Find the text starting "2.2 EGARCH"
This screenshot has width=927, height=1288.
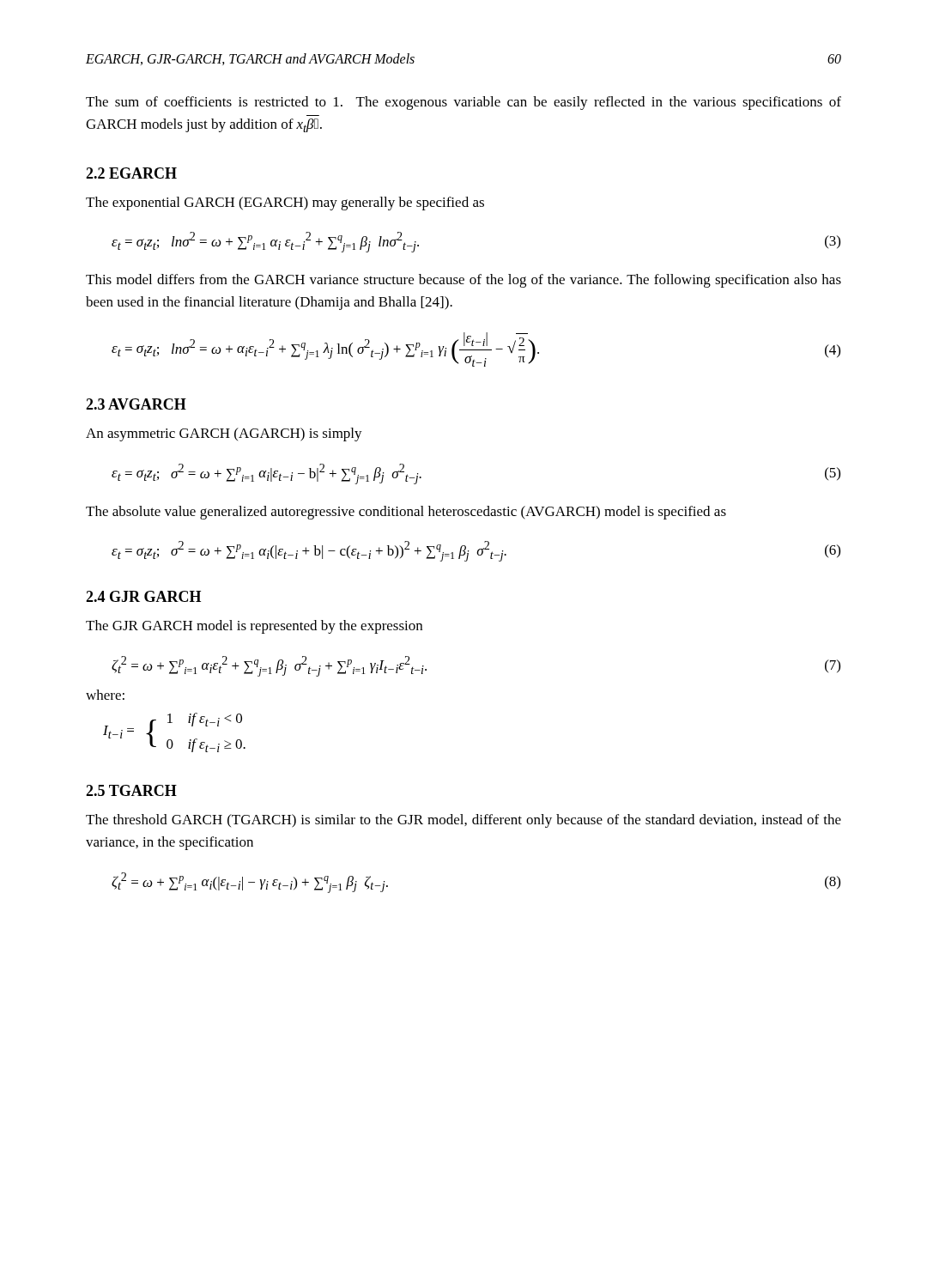coord(131,173)
